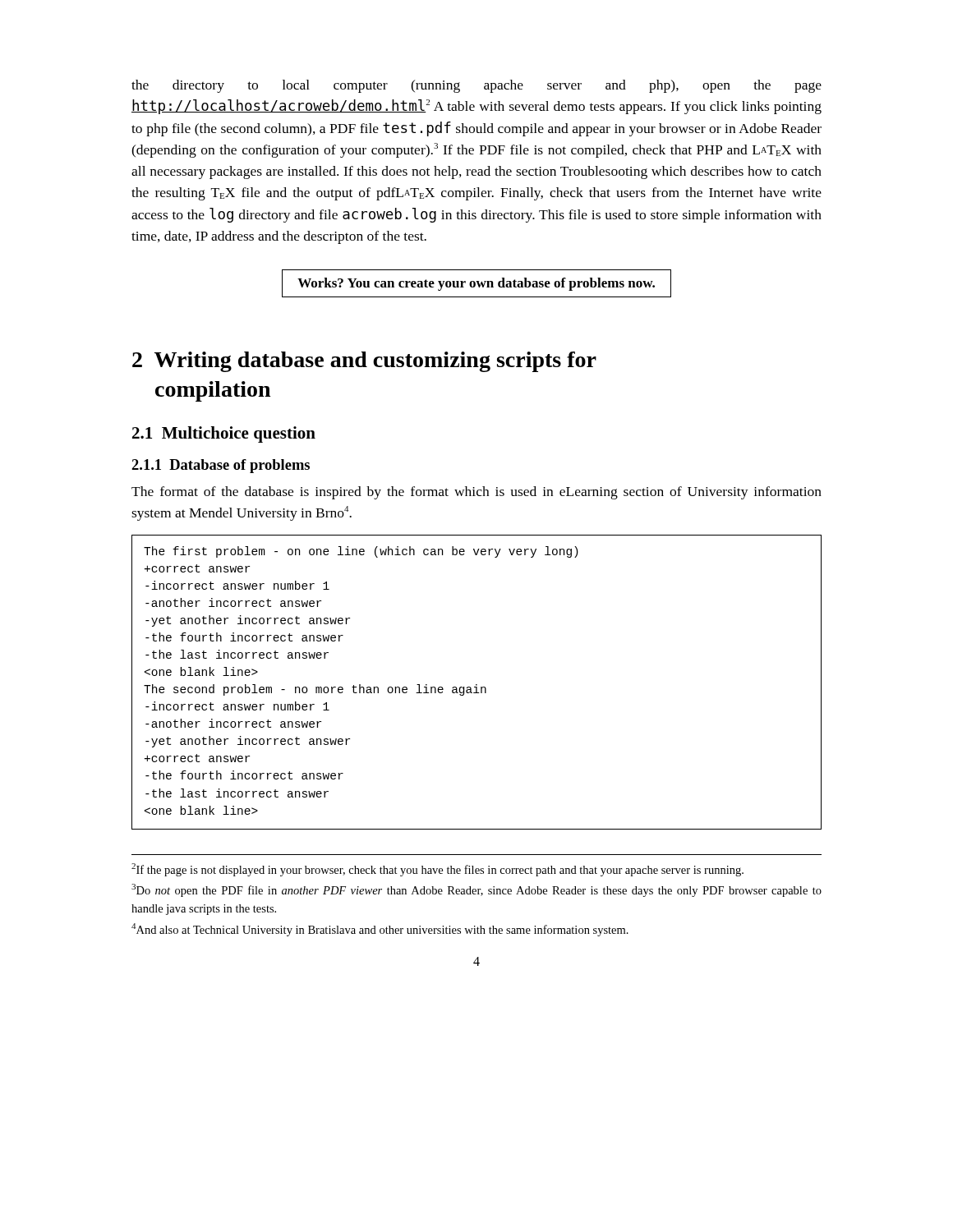This screenshot has width=953, height=1232.
Task: Click on the text block starting "3Do not open the PDF file in another"
Action: (x=476, y=899)
